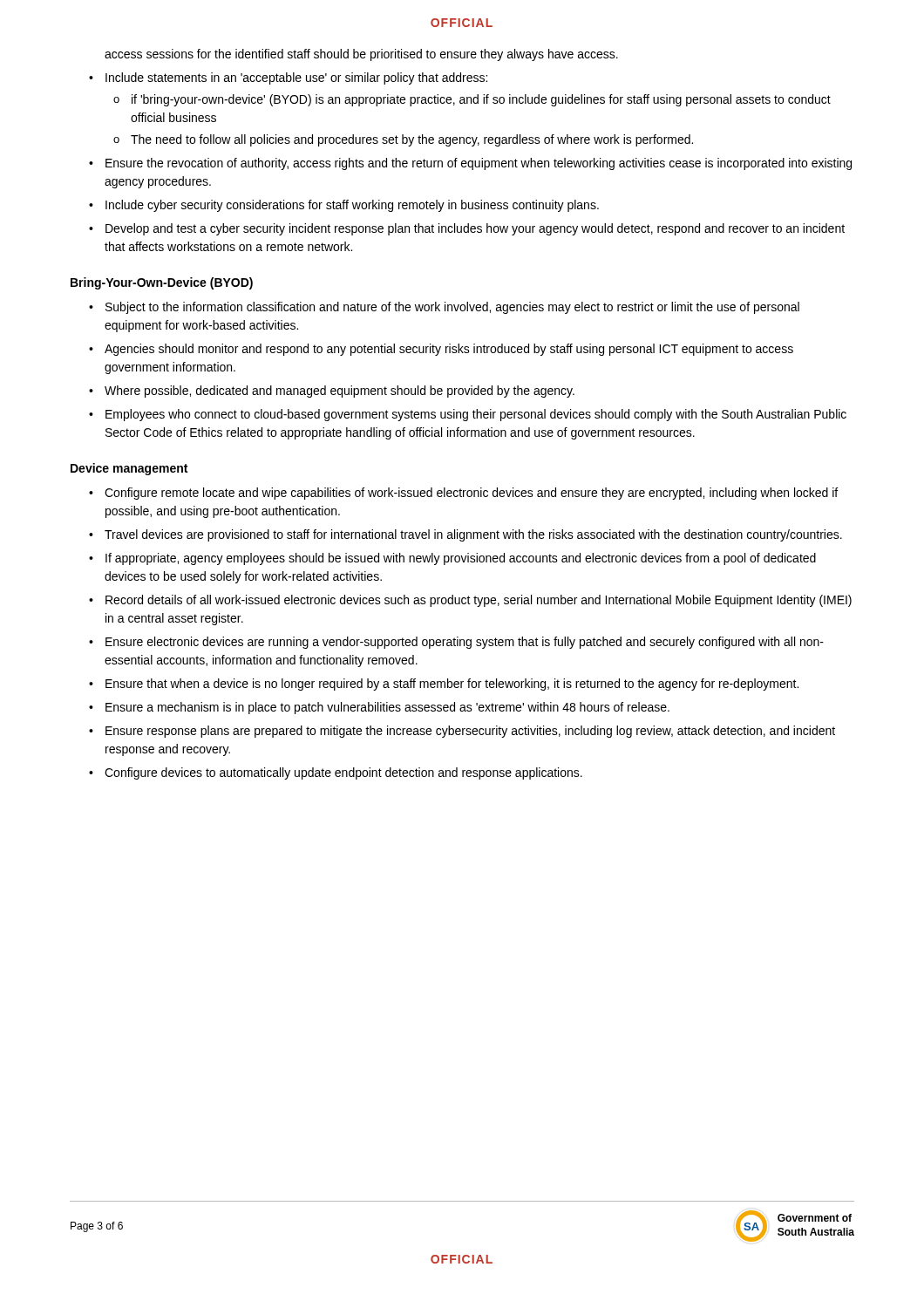Find the list item containing "Subject to the information"
This screenshot has height=1308, width=924.
pyautogui.click(x=452, y=316)
